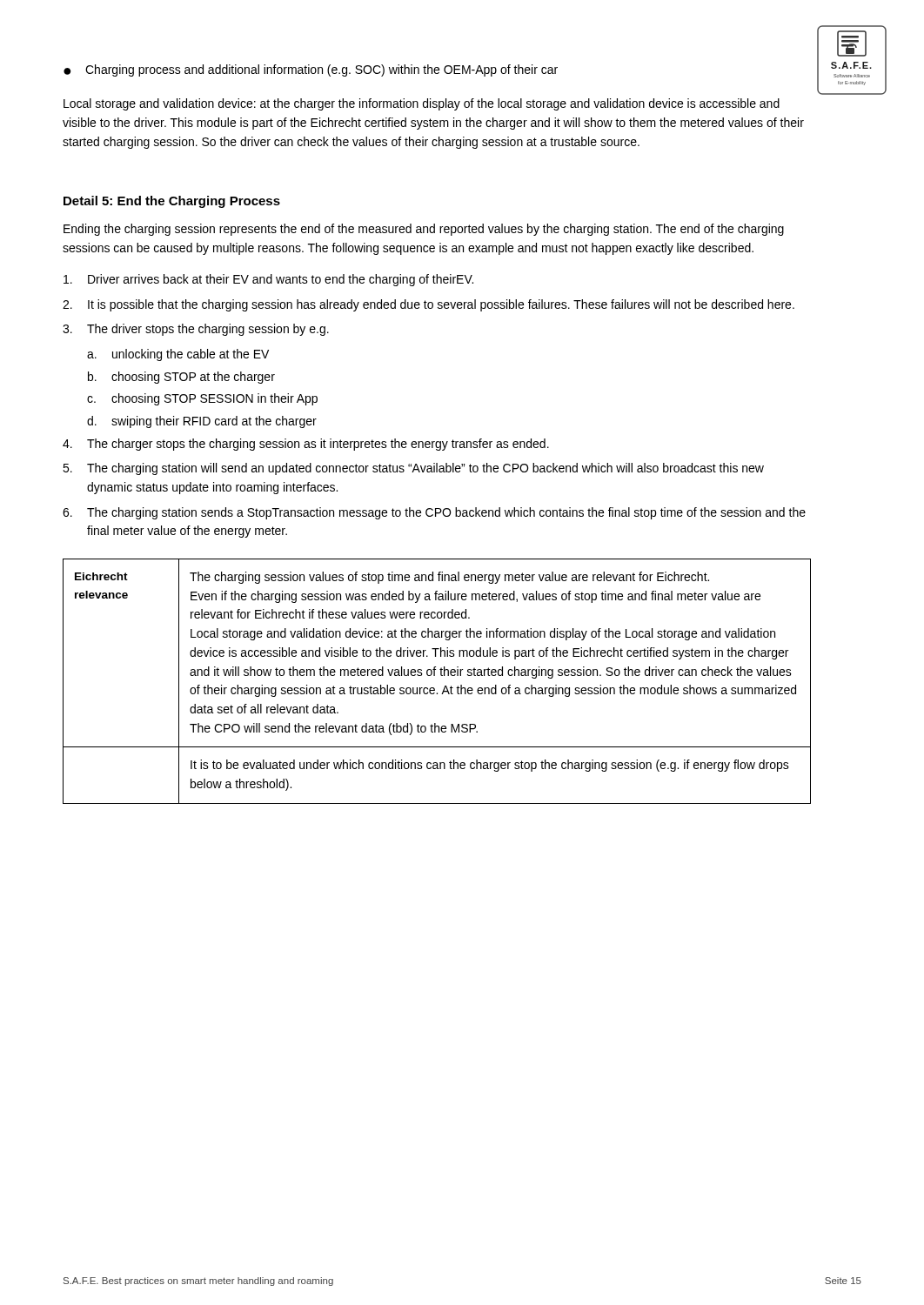Select the logo
Screen dimensions: 1305x924
coord(852,60)
